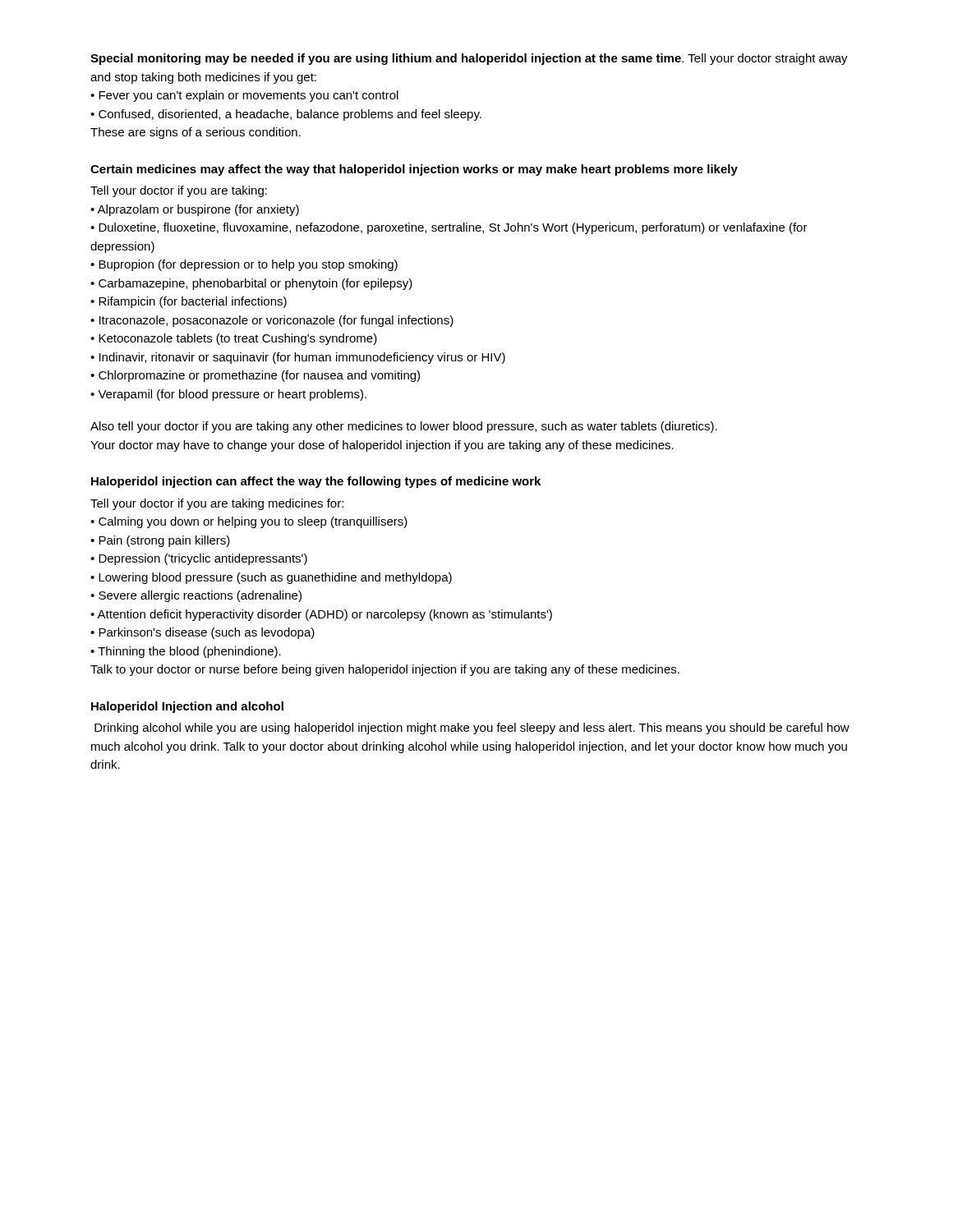This screenshot has height=1232, width=953.
Task: Point to the passage starting "• Severe allergic reactions (adrenaline)"
Action: (196, 595)
